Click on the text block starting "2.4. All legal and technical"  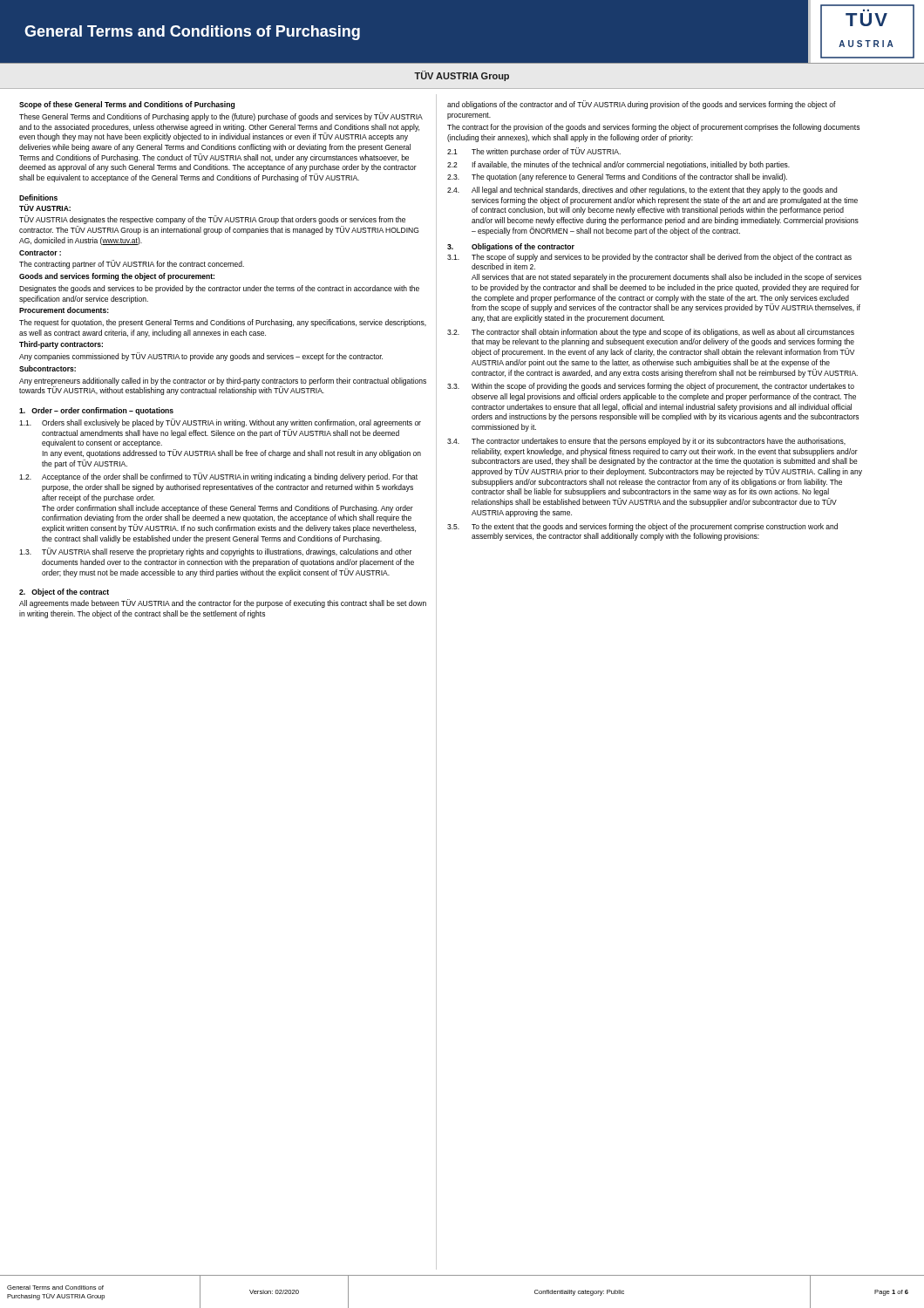point(655,211)
